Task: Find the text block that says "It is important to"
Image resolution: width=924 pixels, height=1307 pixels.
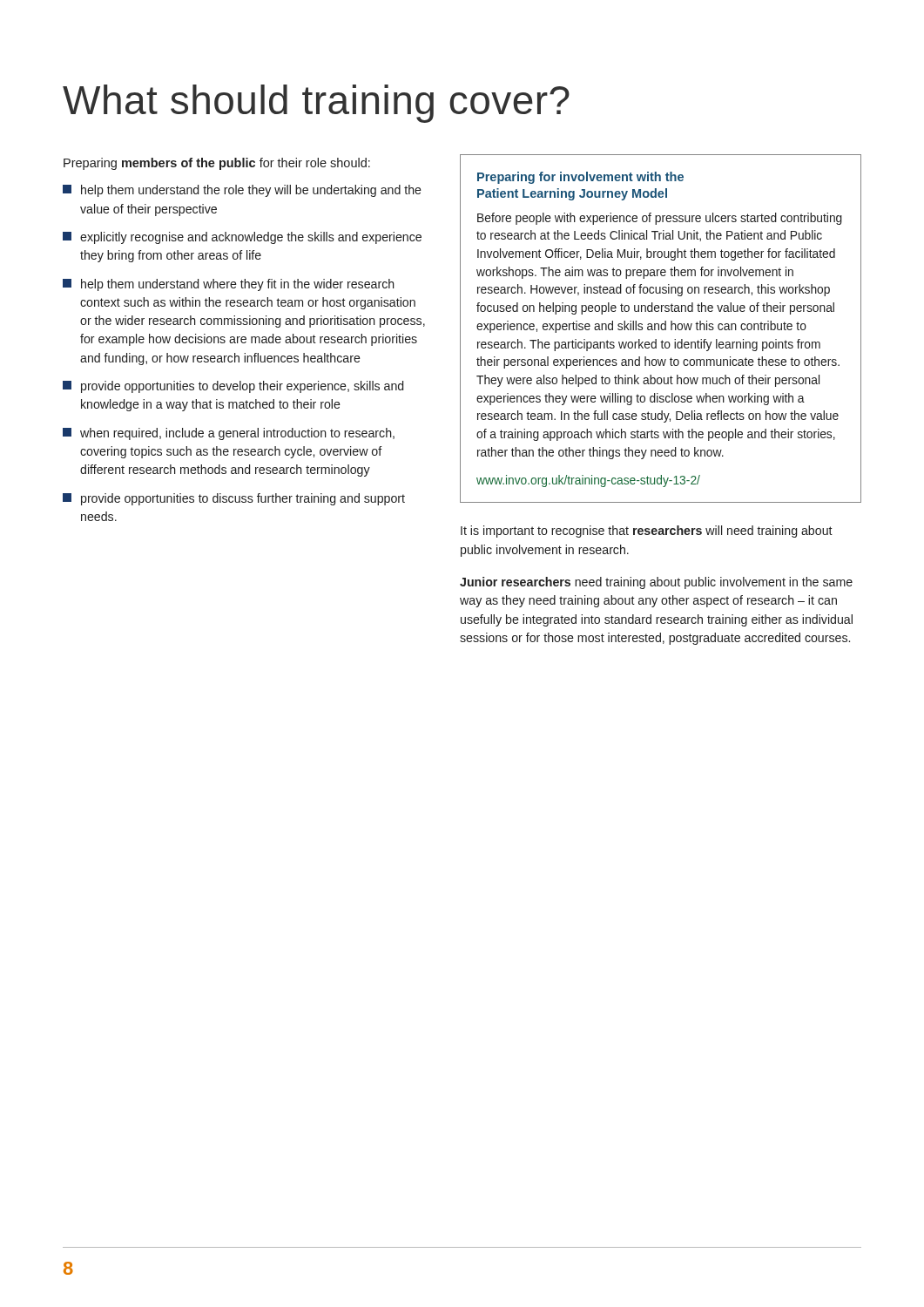Action: [646, 540]
